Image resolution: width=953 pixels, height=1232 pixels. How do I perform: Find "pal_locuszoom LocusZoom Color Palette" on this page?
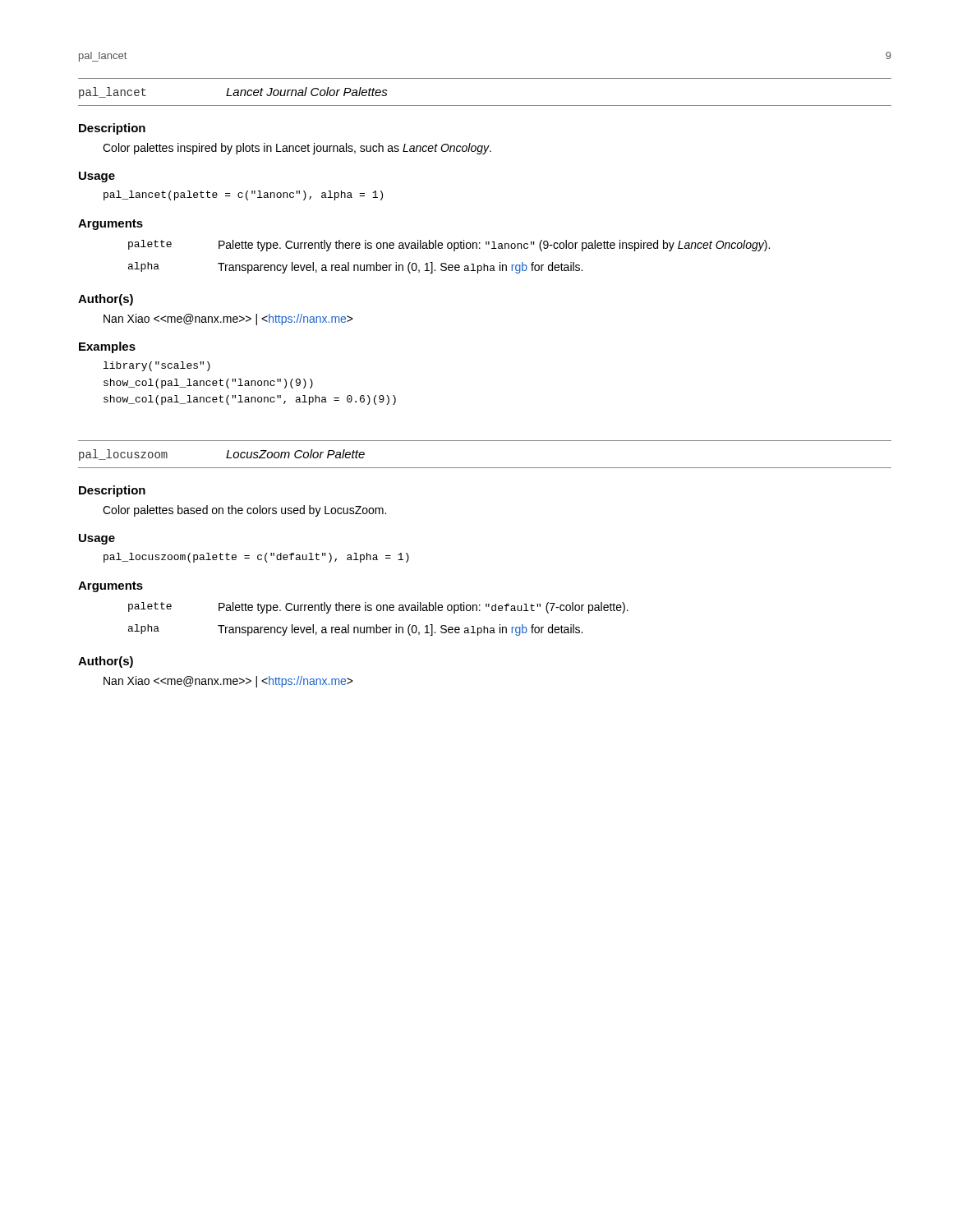(222, 454)
